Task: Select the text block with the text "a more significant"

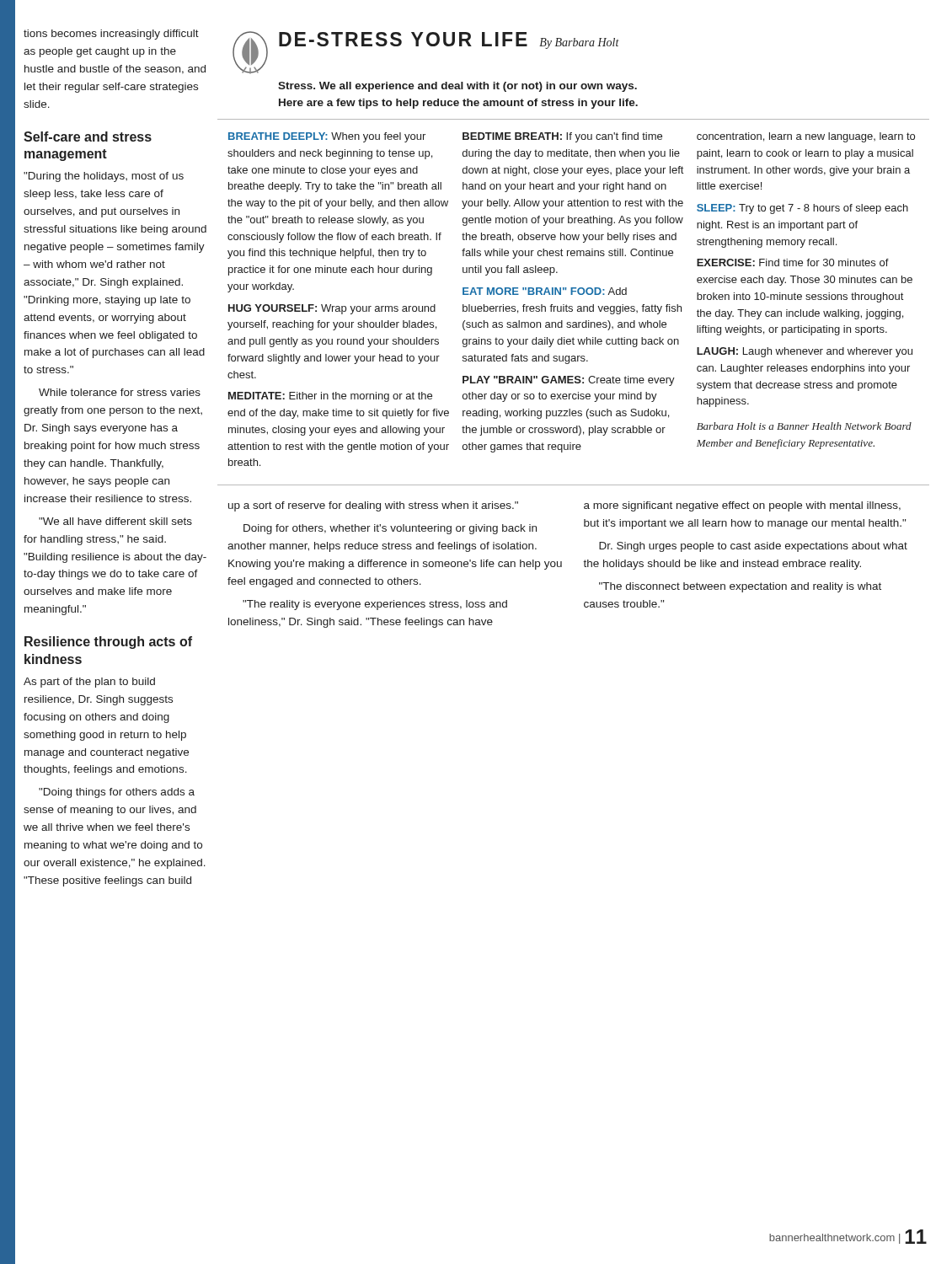Action: pyautogui.click(x=751, y=555)
